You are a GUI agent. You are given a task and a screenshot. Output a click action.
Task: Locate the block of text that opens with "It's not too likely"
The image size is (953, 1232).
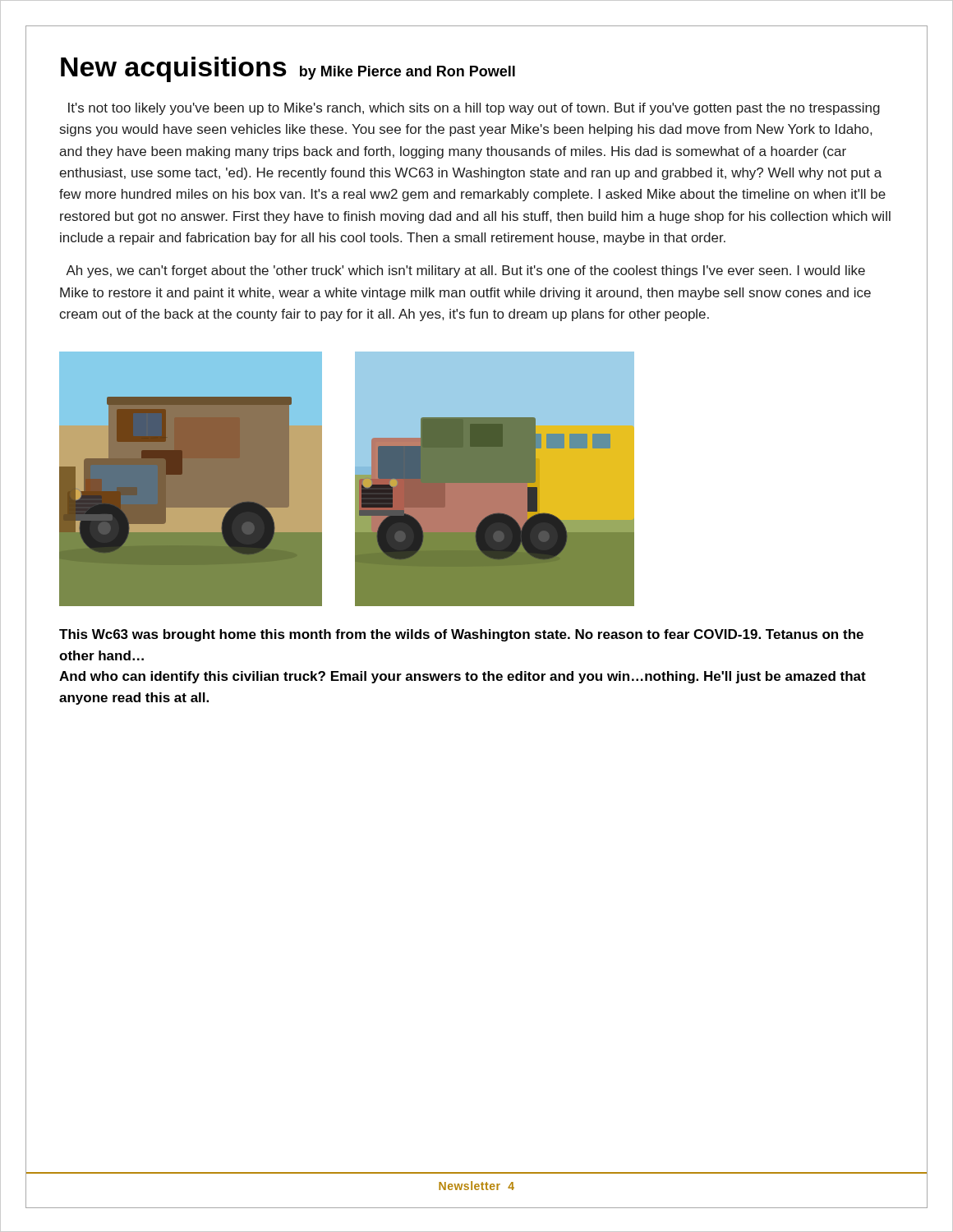pyautogui.click(x=475, y=173)
